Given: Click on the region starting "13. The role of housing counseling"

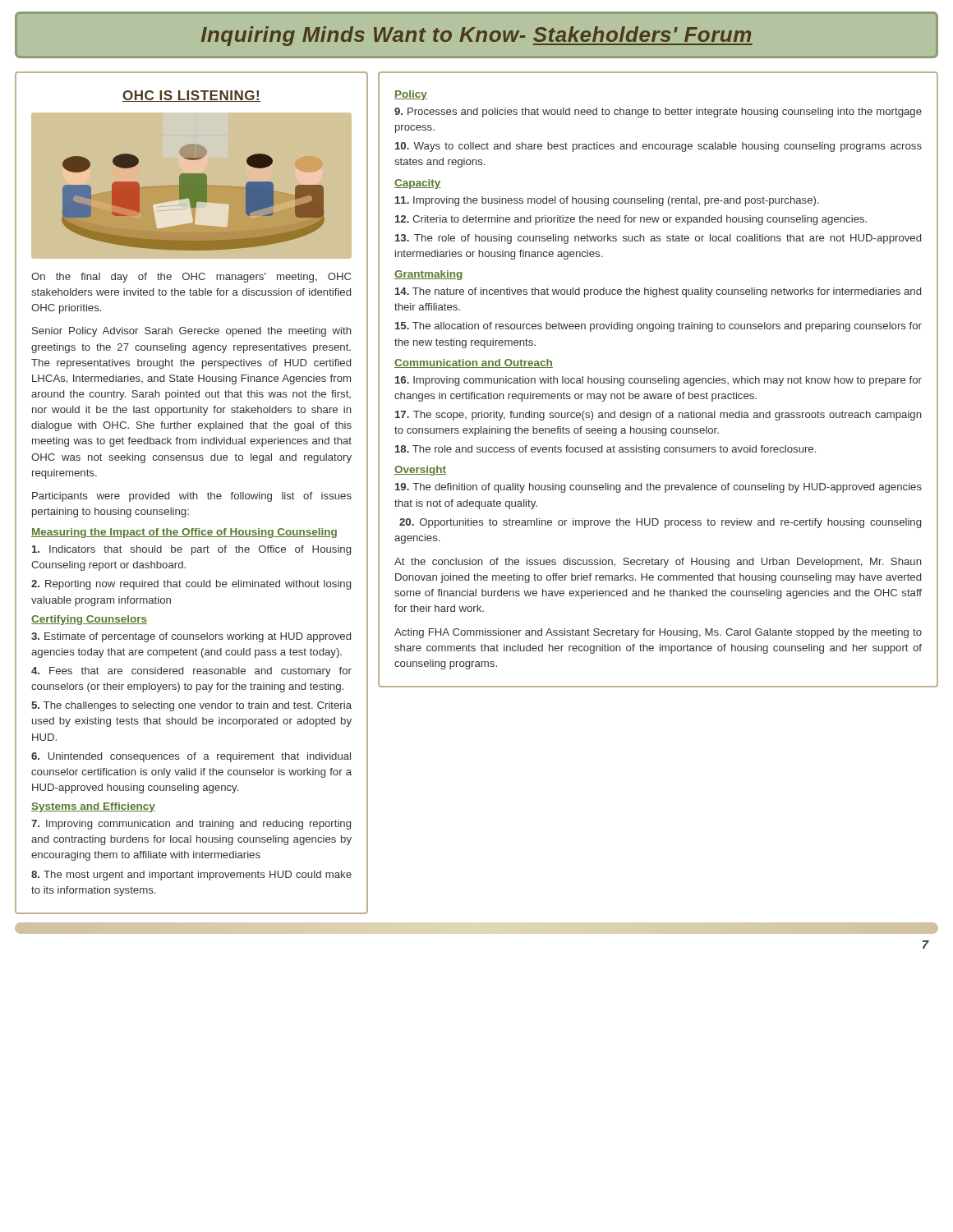Looking at the screenshot, I should (x=658, y=246).
